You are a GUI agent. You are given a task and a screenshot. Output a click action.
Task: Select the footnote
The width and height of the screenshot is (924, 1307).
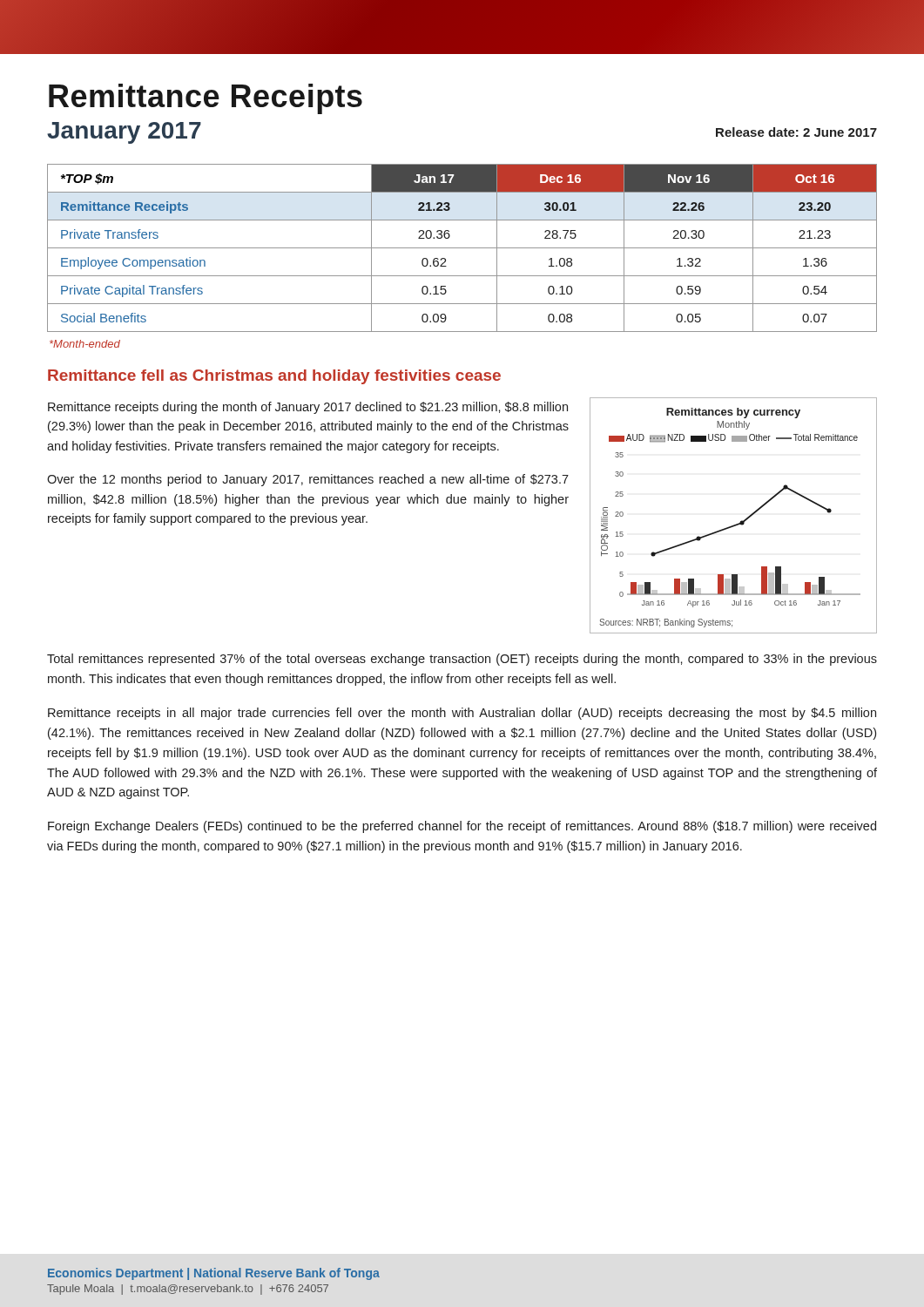[84, 344]
